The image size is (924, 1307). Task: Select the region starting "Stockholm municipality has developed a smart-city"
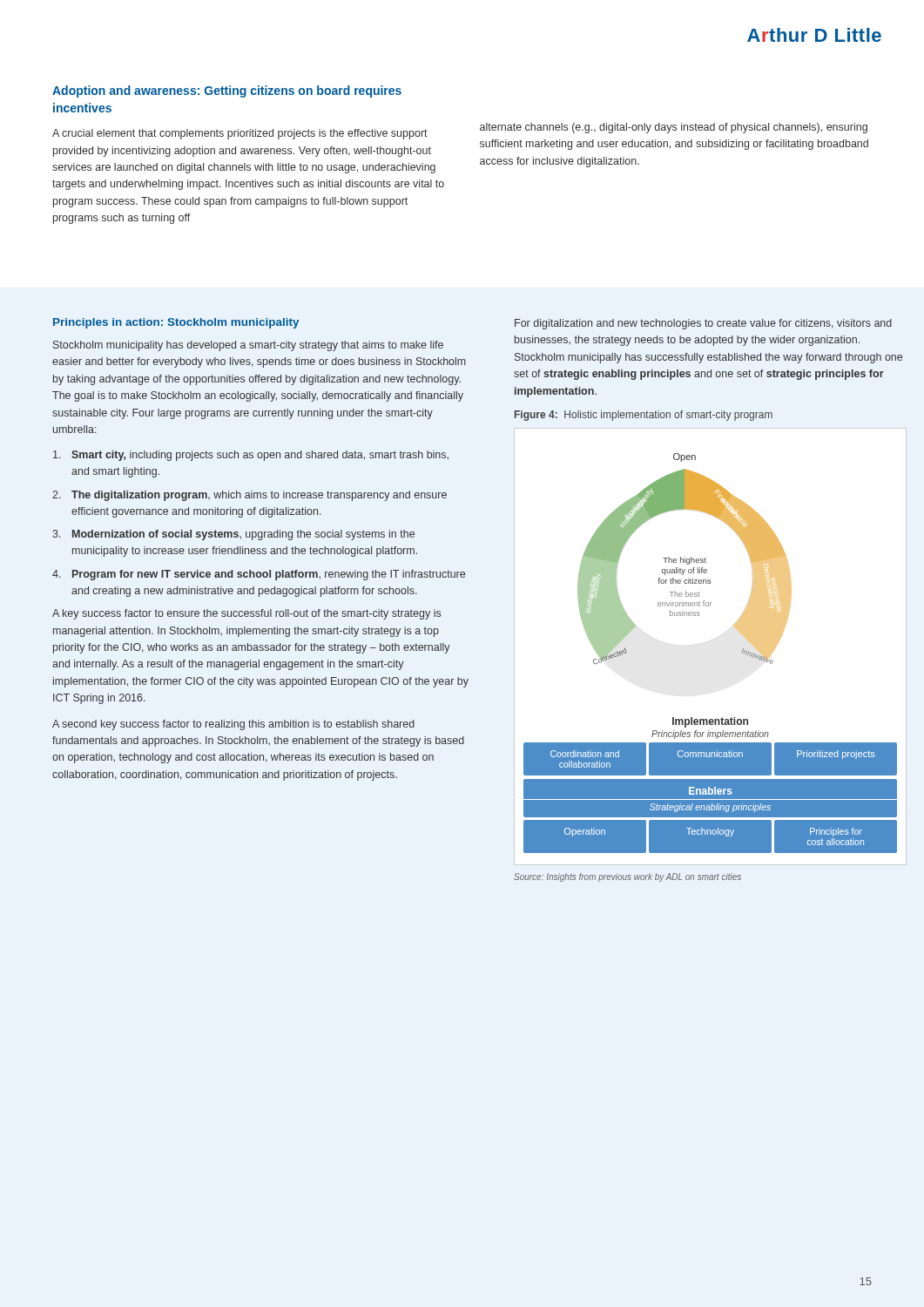point(259,387)
